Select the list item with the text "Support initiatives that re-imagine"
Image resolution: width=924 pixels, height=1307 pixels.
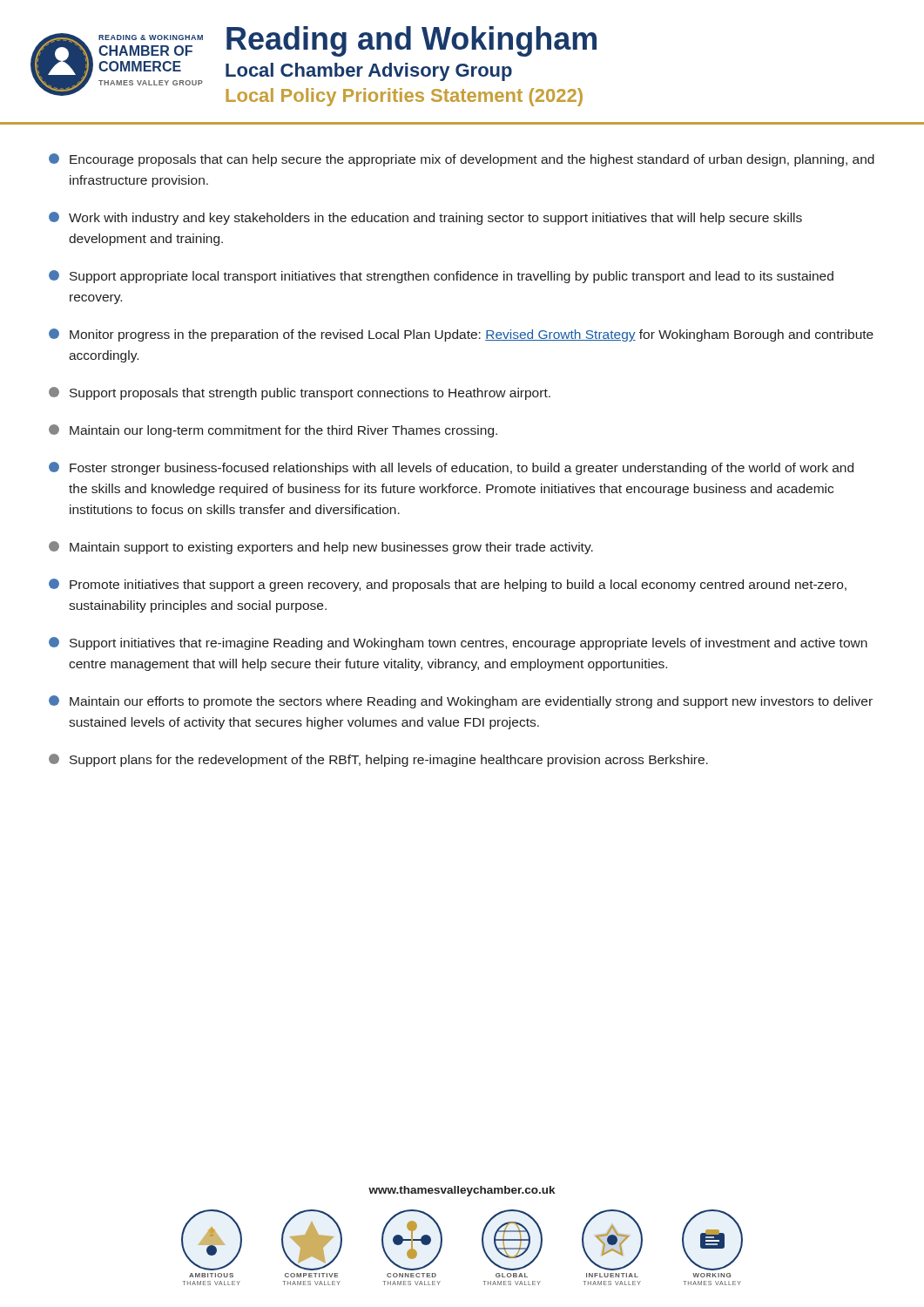[x=462, y=654]
